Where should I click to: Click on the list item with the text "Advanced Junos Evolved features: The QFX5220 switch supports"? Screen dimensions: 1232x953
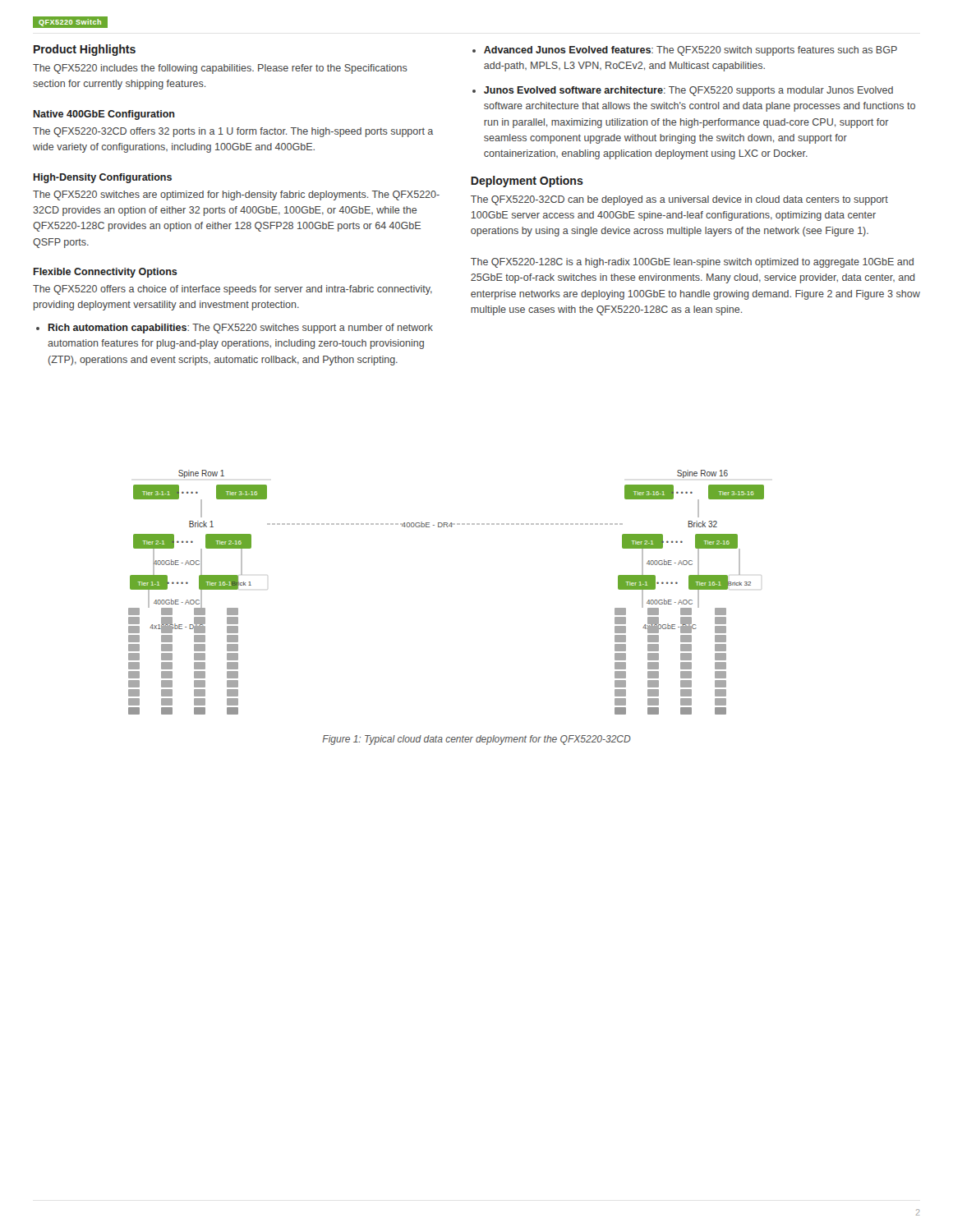pos(690,58)
